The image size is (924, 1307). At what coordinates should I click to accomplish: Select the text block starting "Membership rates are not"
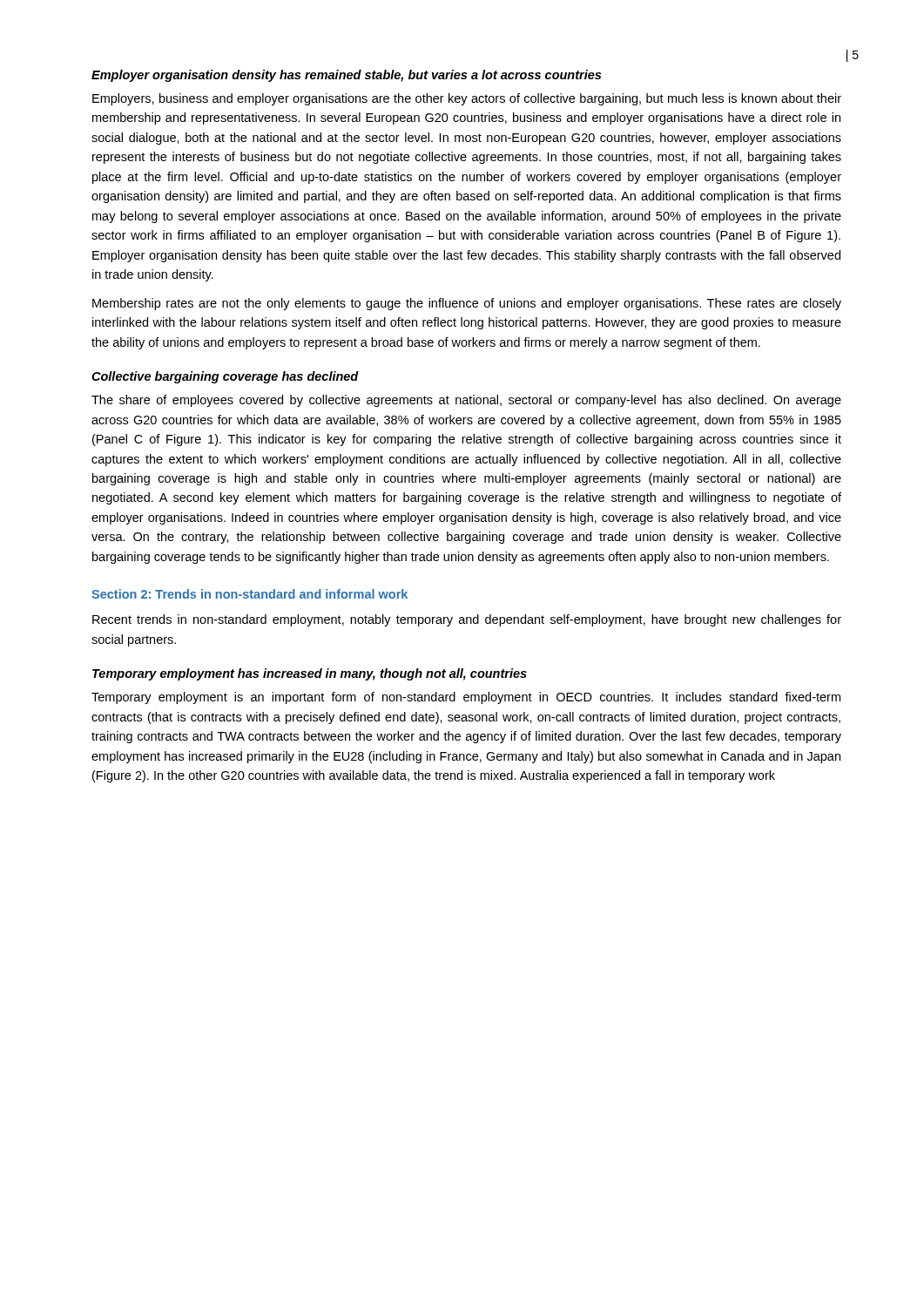point(466,323)
